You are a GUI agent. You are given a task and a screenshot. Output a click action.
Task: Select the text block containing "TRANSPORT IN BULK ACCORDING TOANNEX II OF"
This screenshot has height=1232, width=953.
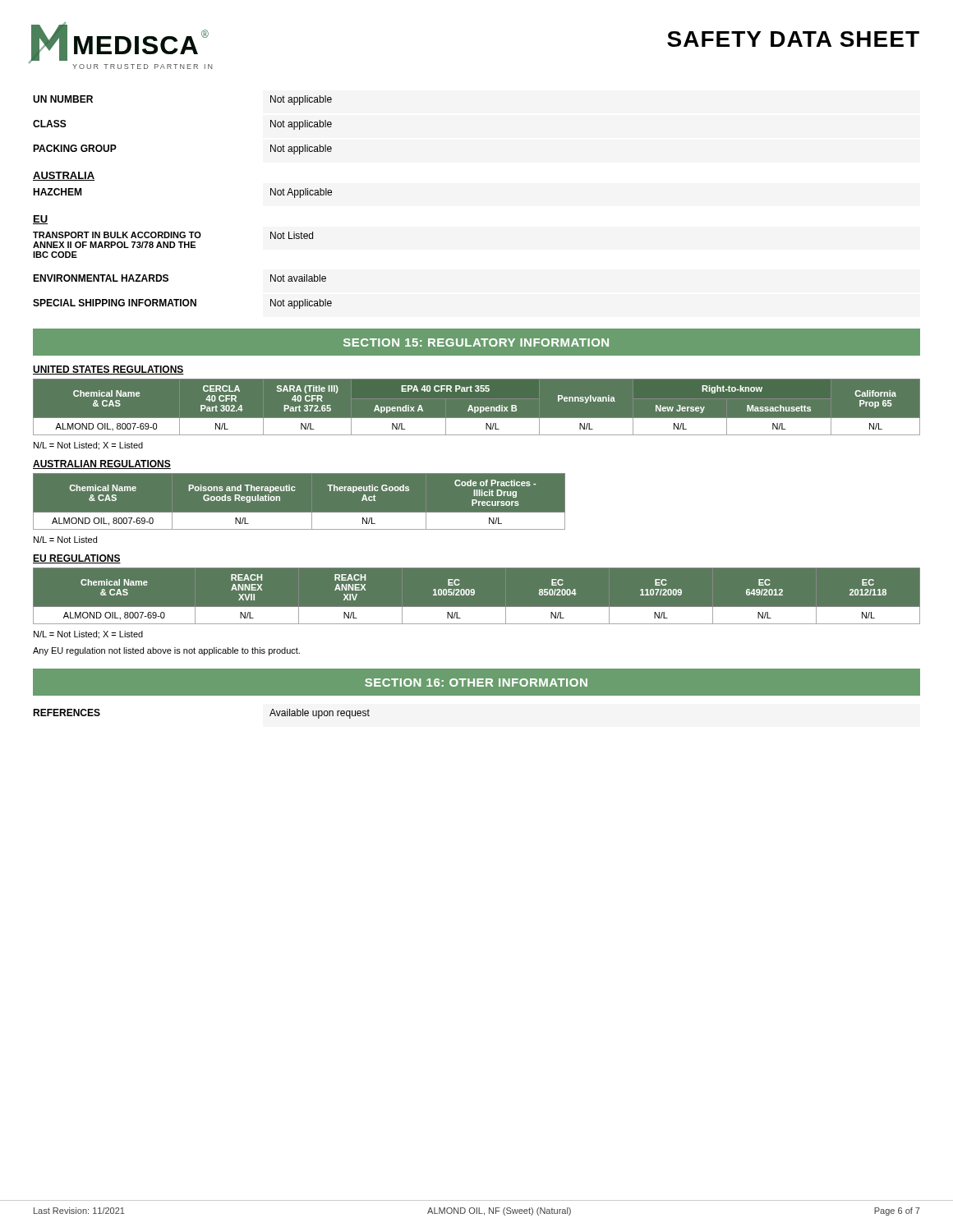(173, 235)
